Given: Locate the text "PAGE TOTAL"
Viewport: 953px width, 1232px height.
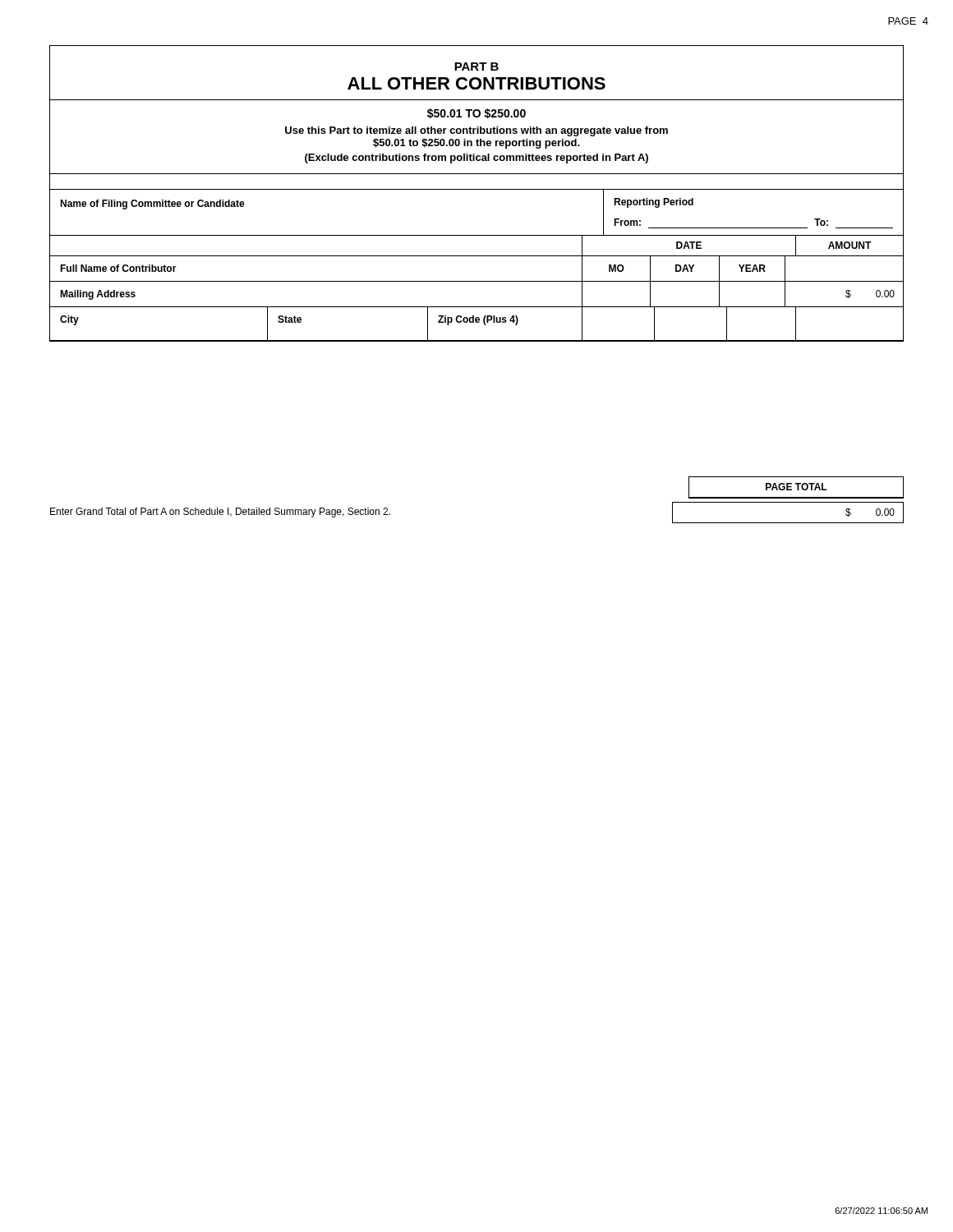Looking at the screenshot, I should (x=796, y=487).
